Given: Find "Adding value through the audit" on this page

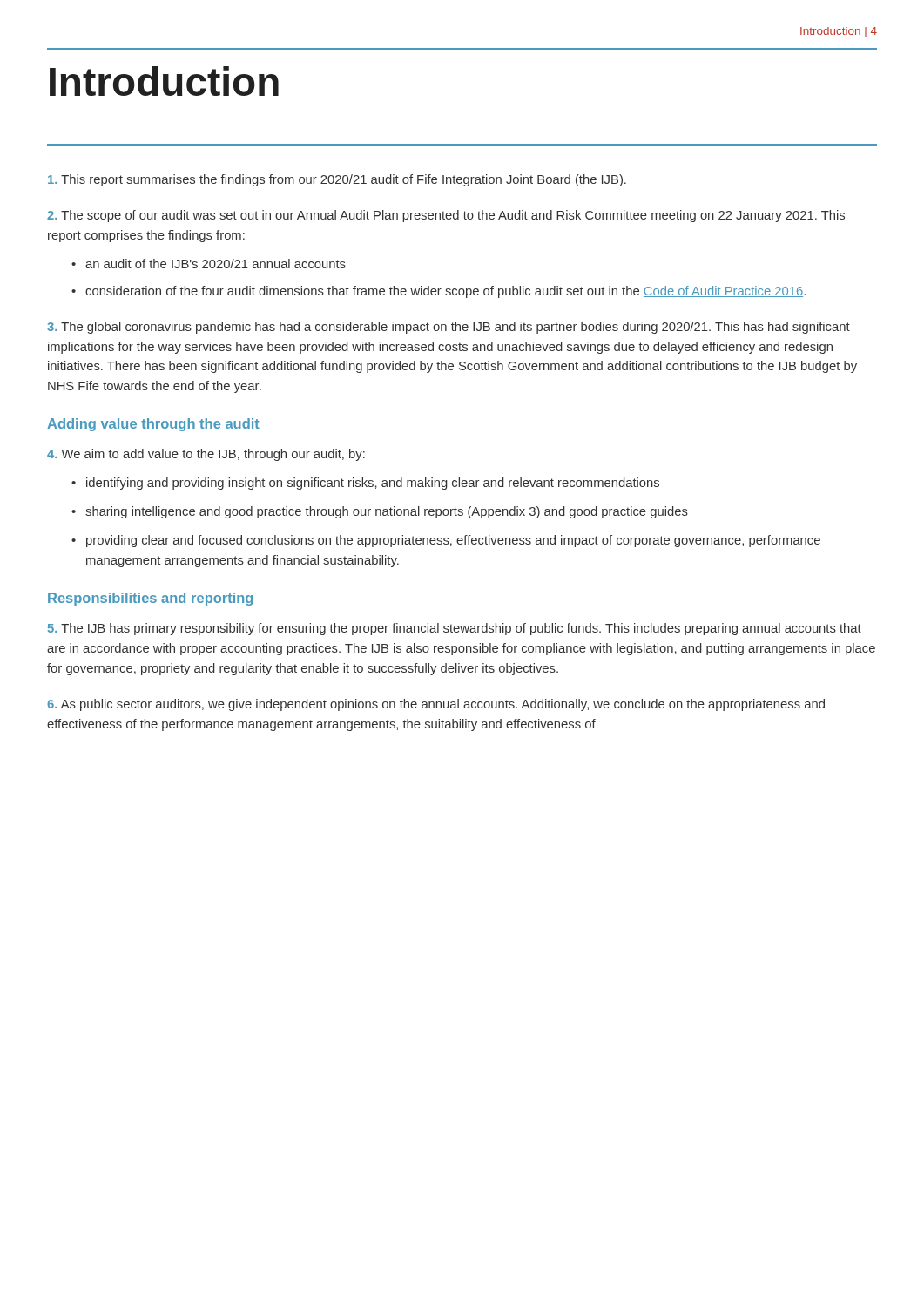Looking at the screenshot, I should click(153, 424).
